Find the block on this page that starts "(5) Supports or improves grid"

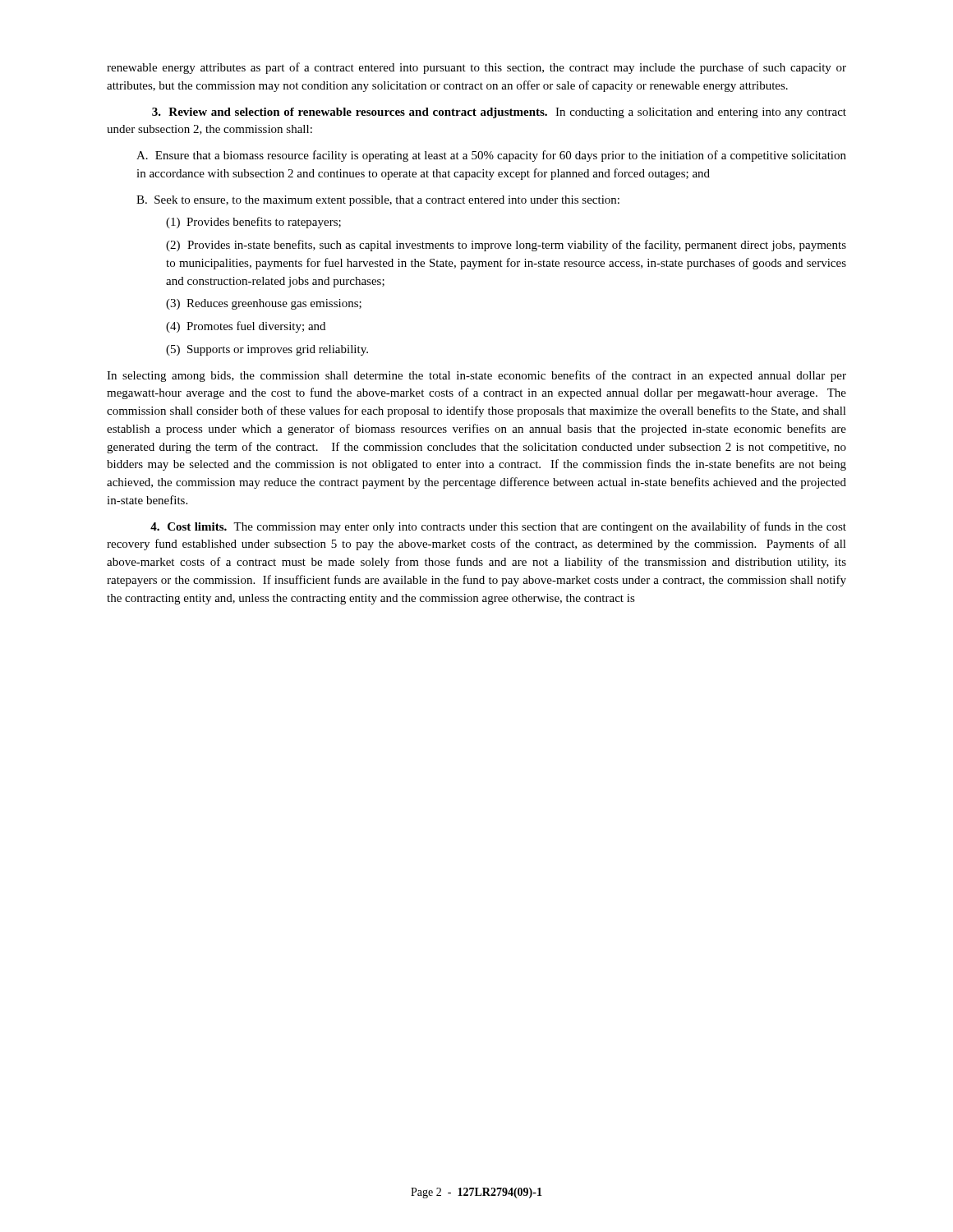click(x=267, y=349)
